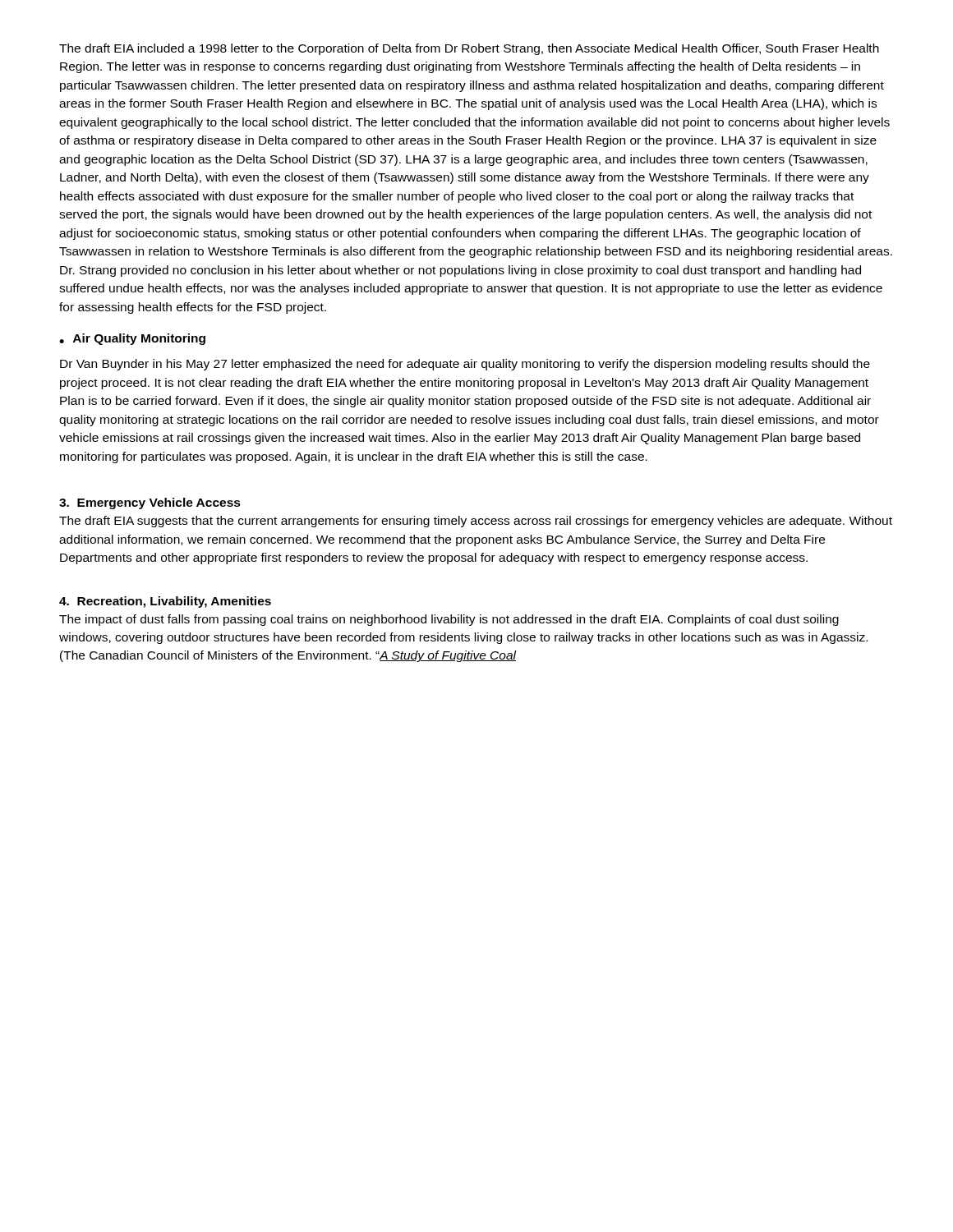Where is the passage that starts "The draft EIA suggests that"?
This screenshot has width=953, height=1232.
coord(476,539)
